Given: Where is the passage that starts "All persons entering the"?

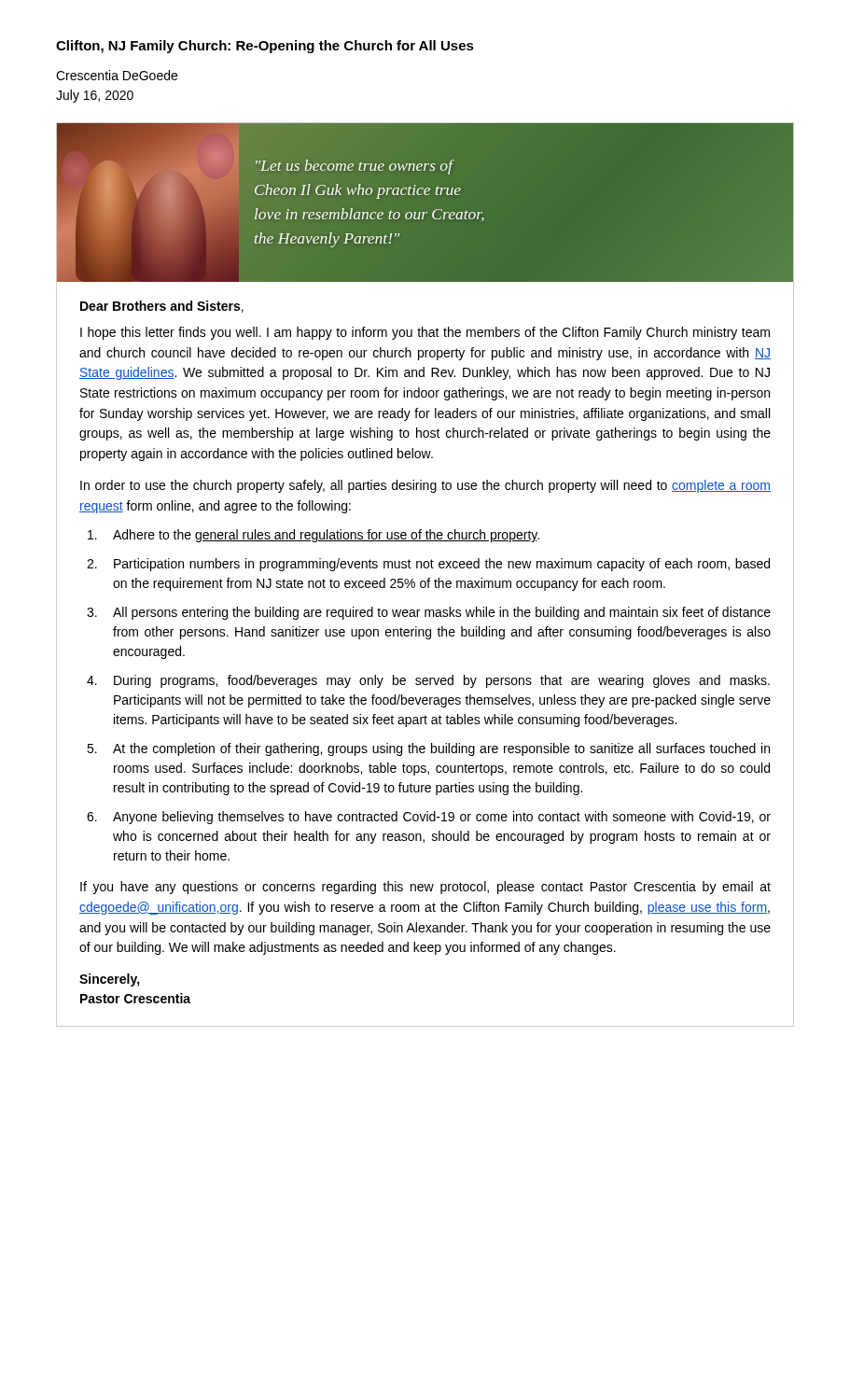Looking at the screenshot, I should tap(442, 632).
